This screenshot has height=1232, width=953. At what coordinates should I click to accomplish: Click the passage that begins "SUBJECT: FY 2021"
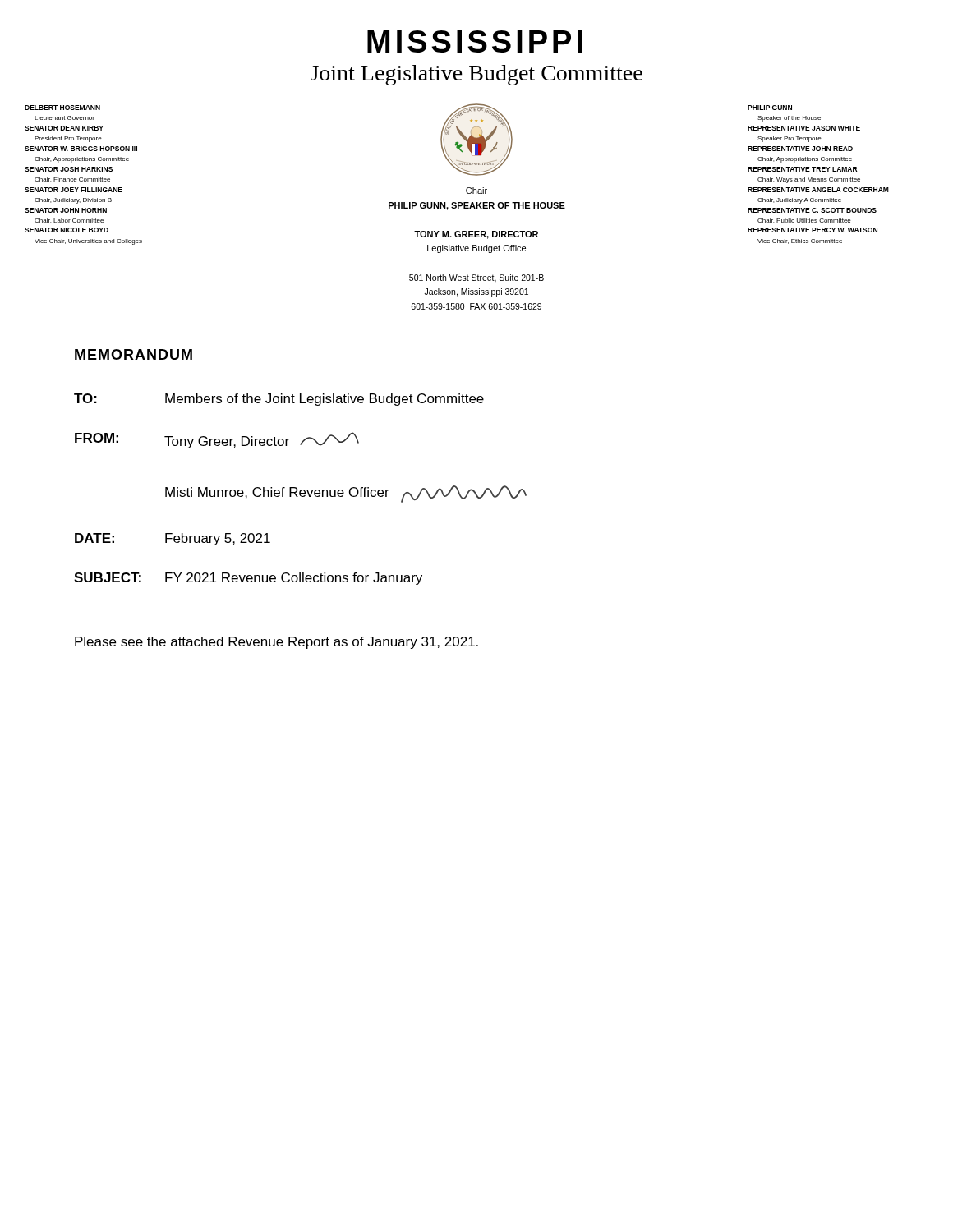click(x=248, y=579)
